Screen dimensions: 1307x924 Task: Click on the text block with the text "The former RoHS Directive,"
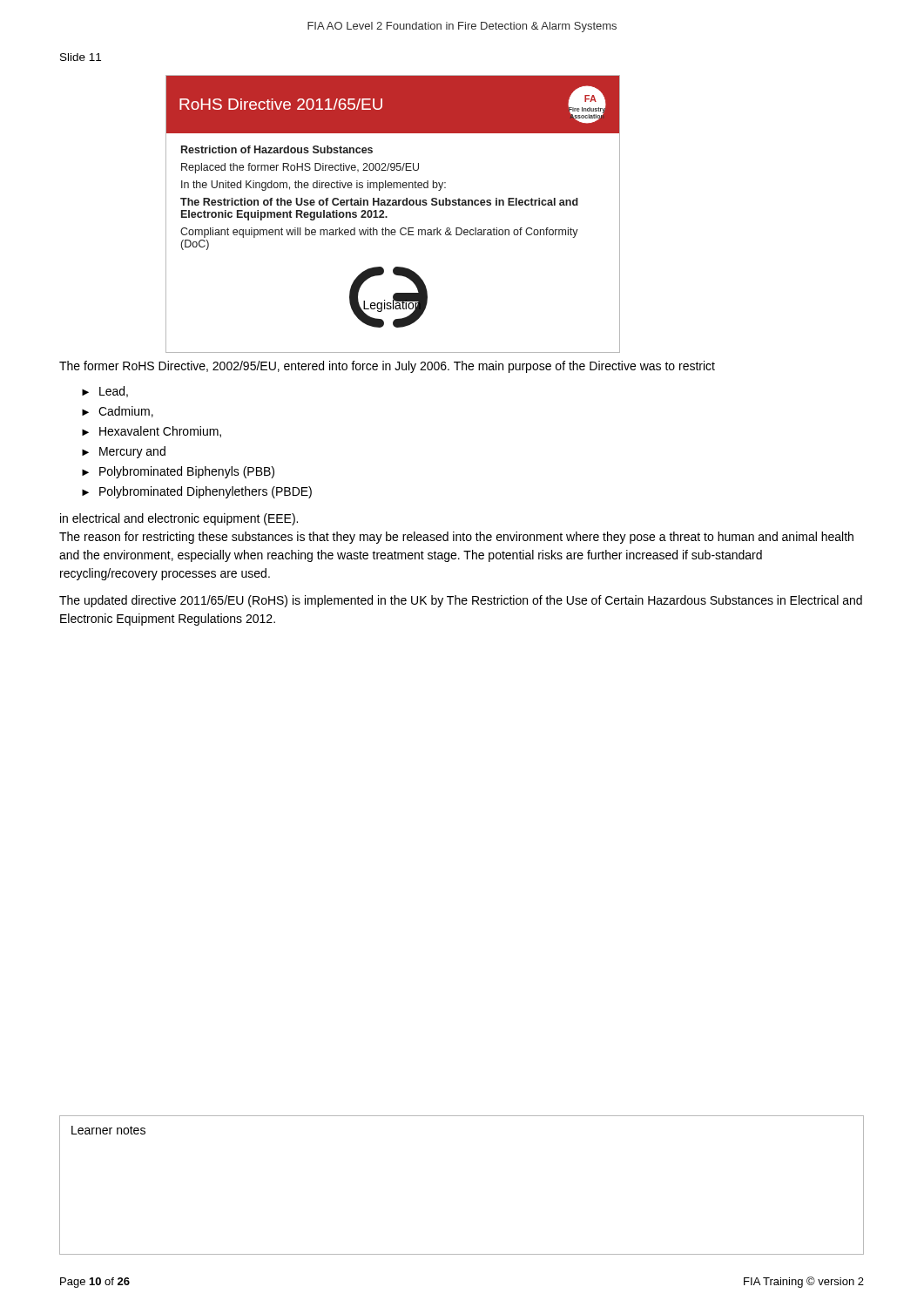tap(387, 366)
